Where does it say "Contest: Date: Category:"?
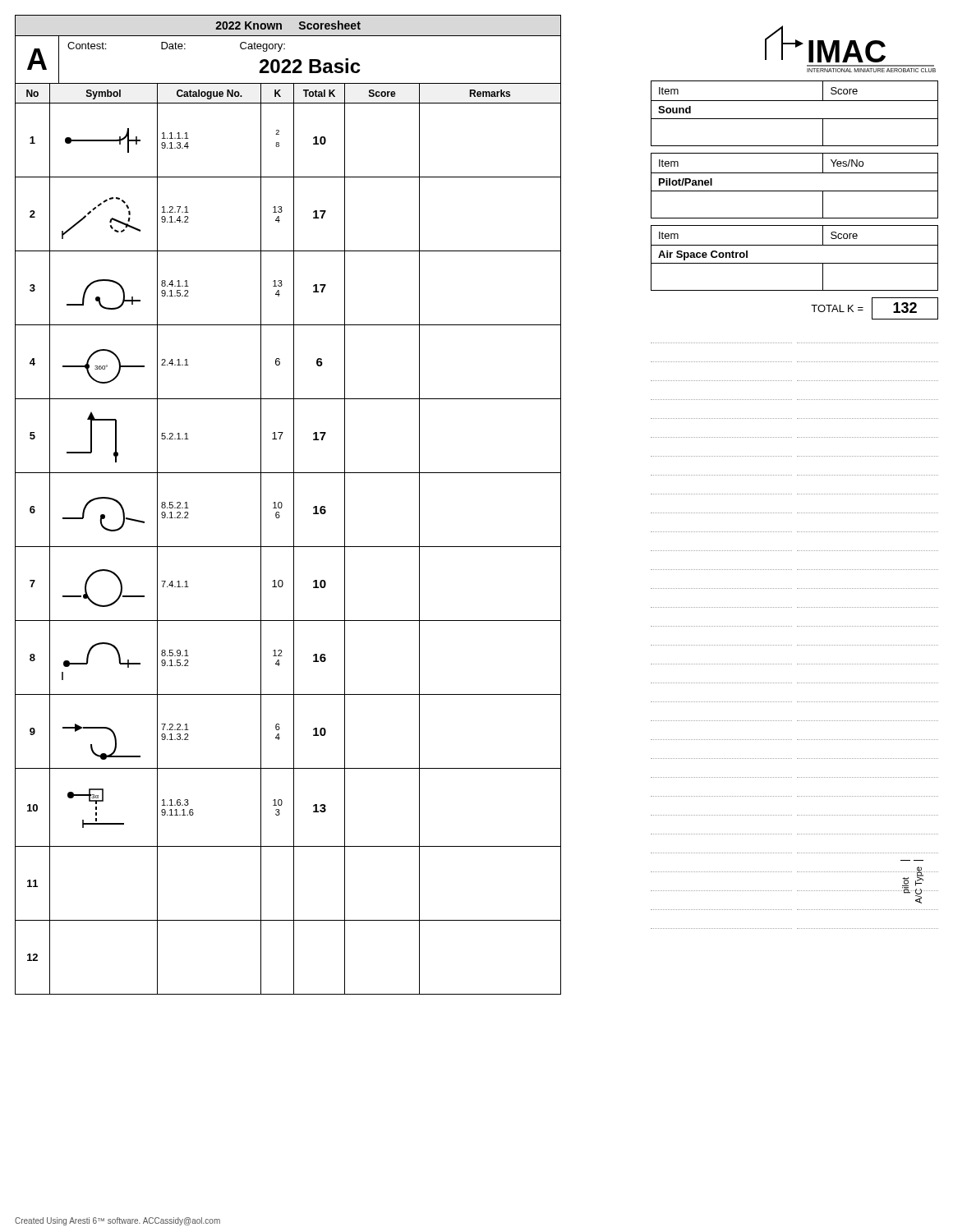The width and height of the screenshot is (953, 1232). [x=177, y=46]
